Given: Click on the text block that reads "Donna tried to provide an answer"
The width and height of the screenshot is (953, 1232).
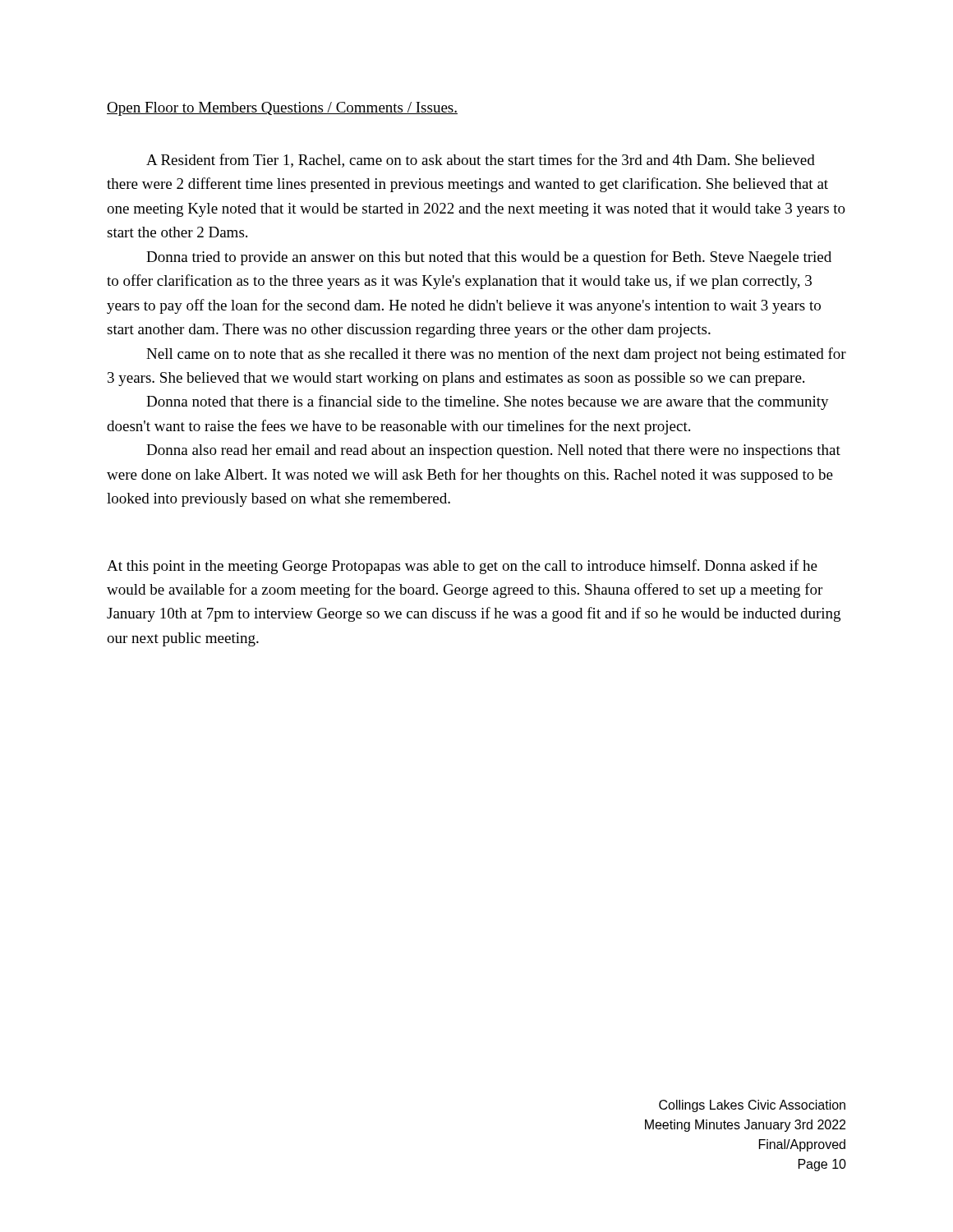Looking at the screenshot, I should (x=469, y=293).
